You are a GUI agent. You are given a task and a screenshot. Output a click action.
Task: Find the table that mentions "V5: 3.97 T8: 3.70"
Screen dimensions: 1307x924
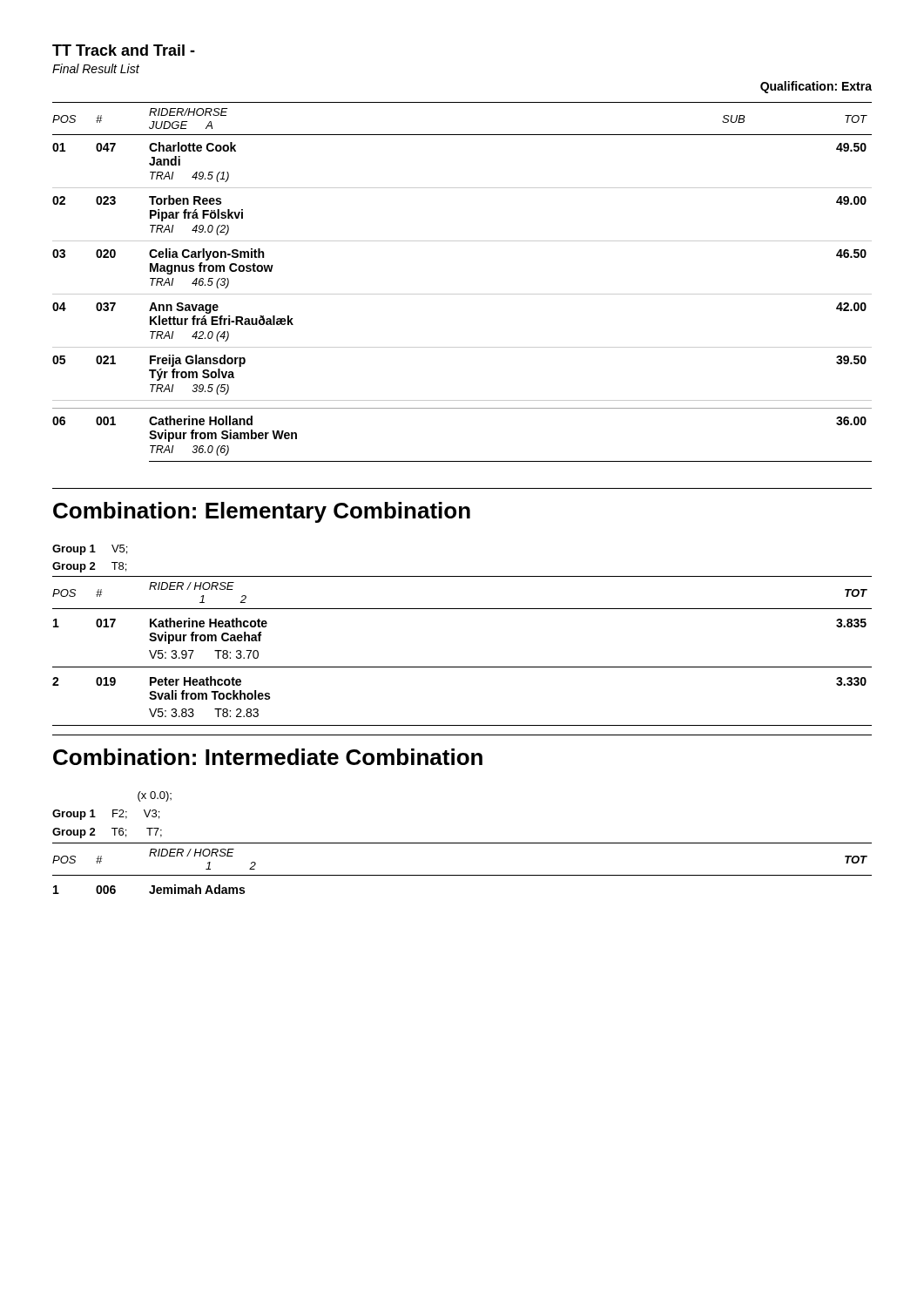(462, 651)
